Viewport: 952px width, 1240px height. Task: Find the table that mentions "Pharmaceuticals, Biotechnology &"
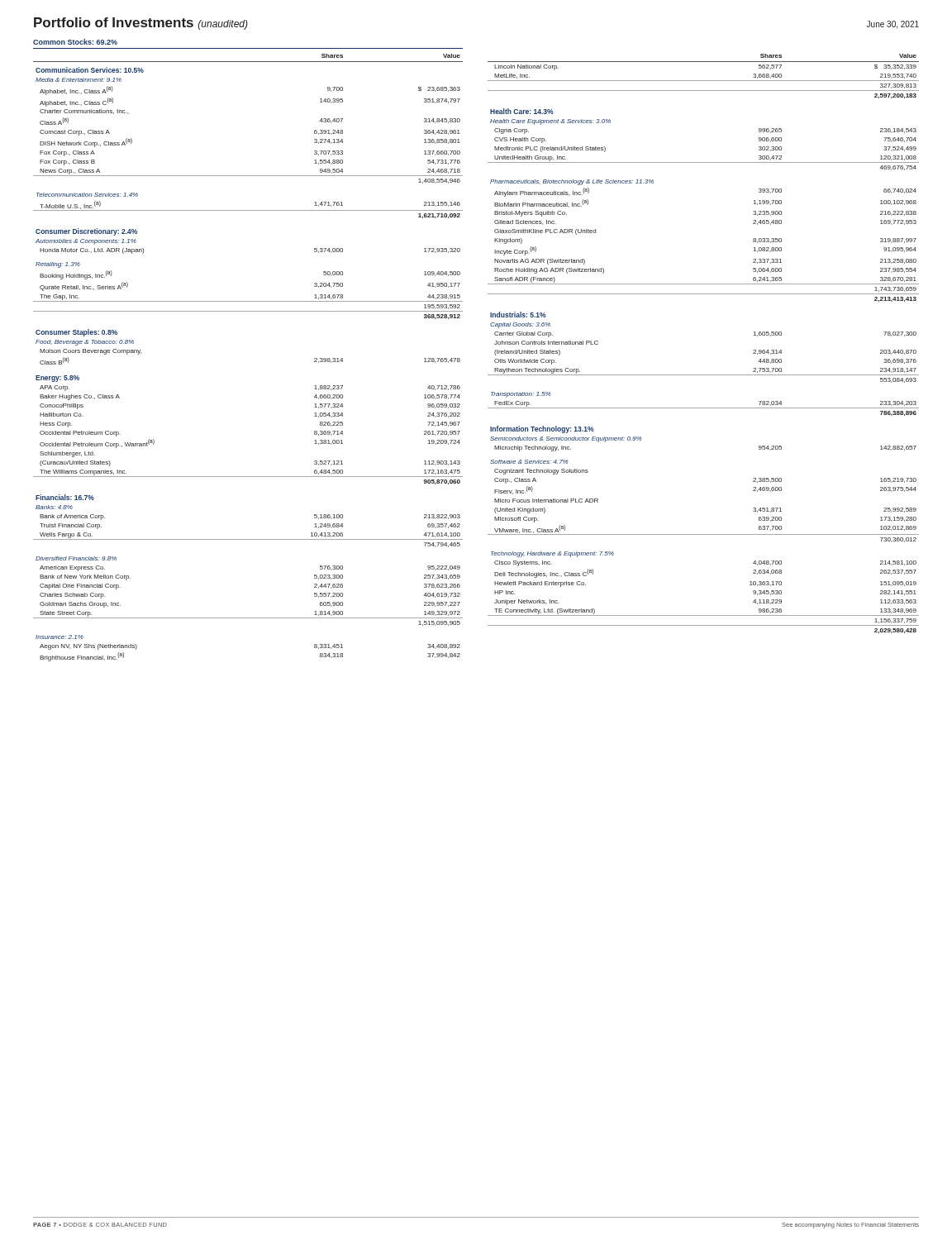pos(703,343)
